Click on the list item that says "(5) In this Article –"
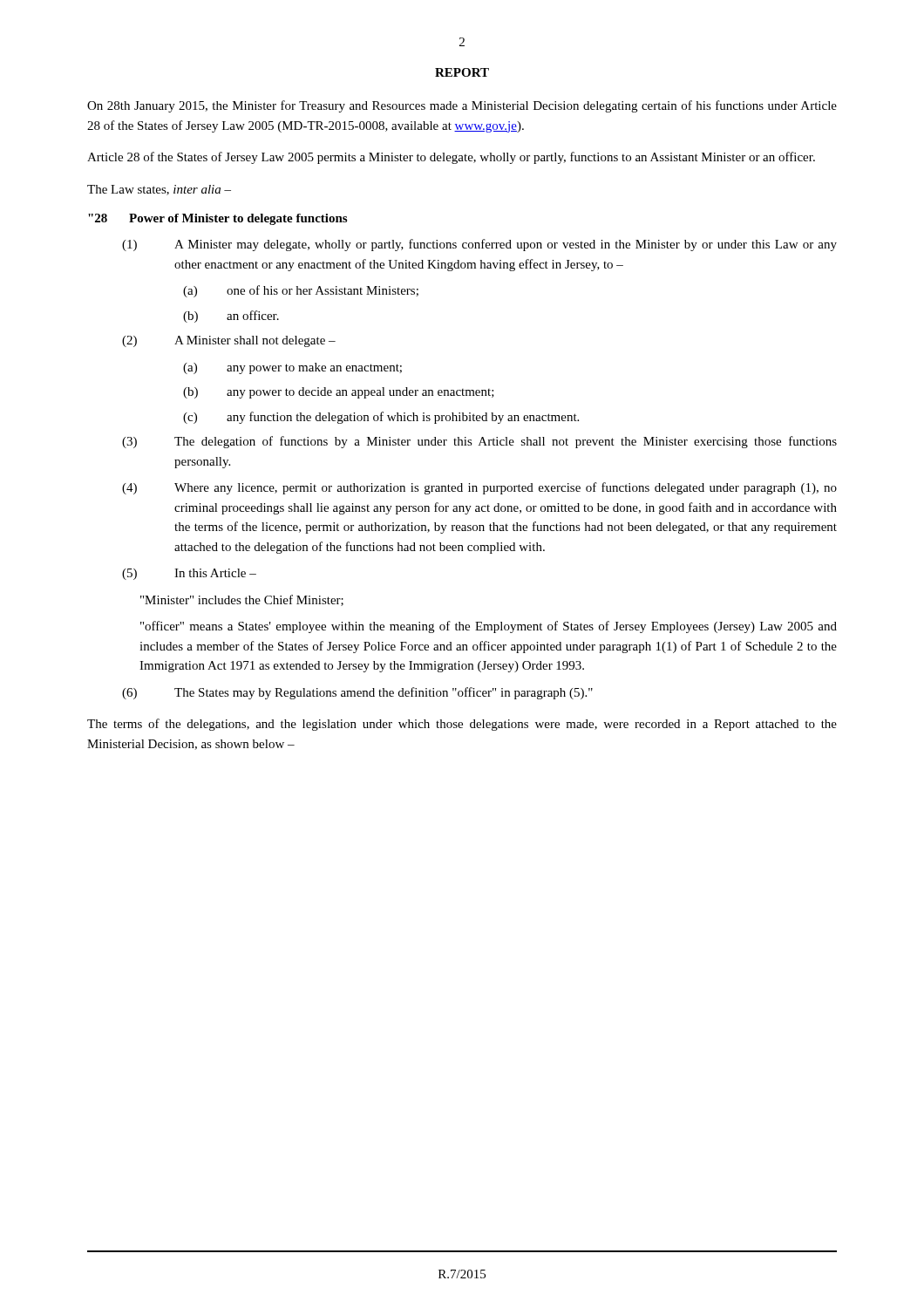This screenshot has width=924, height=1308. 189,574
